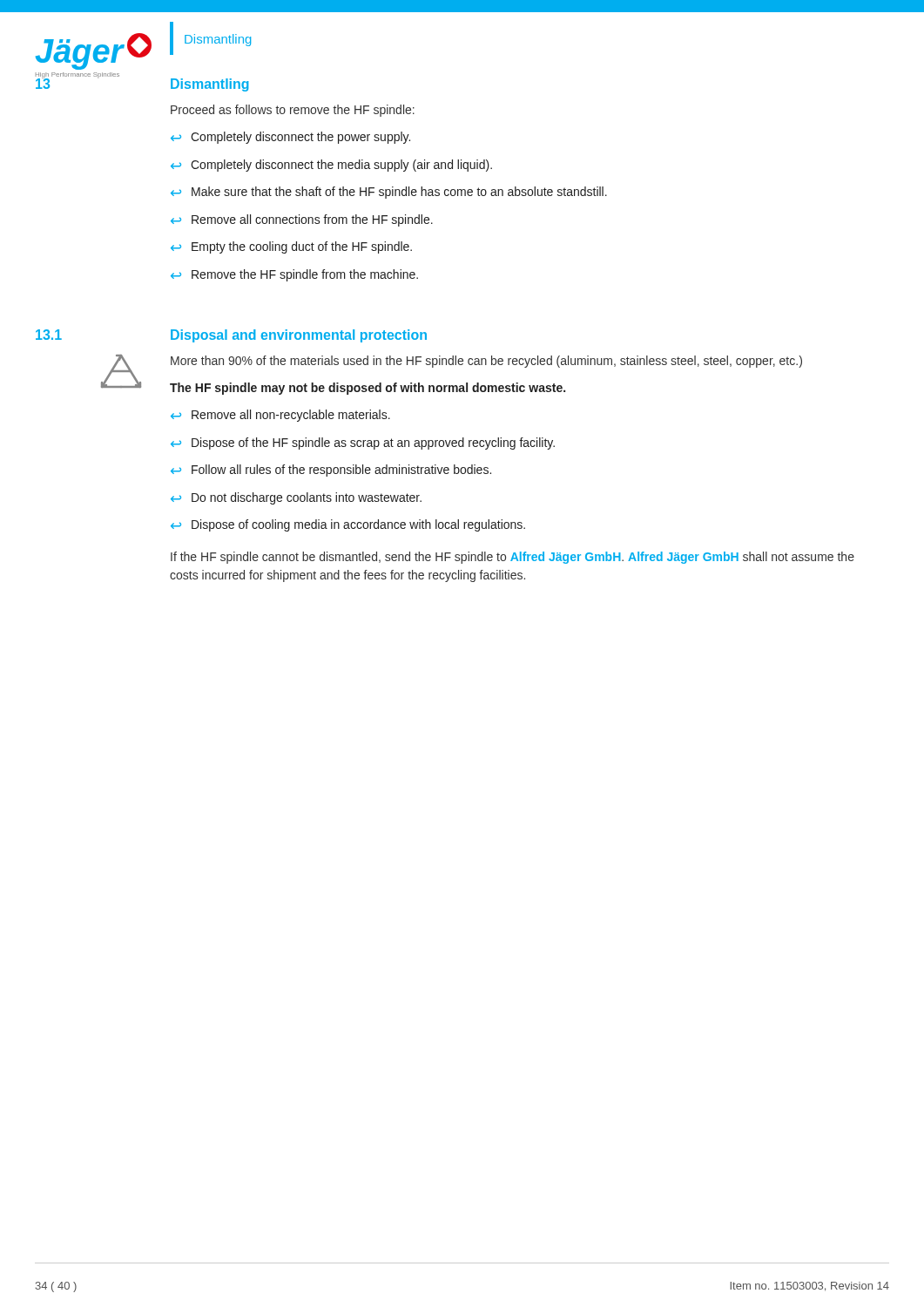
Task: Click on the text block containing "Proceed as follows to"
Action: click(292, 110)
